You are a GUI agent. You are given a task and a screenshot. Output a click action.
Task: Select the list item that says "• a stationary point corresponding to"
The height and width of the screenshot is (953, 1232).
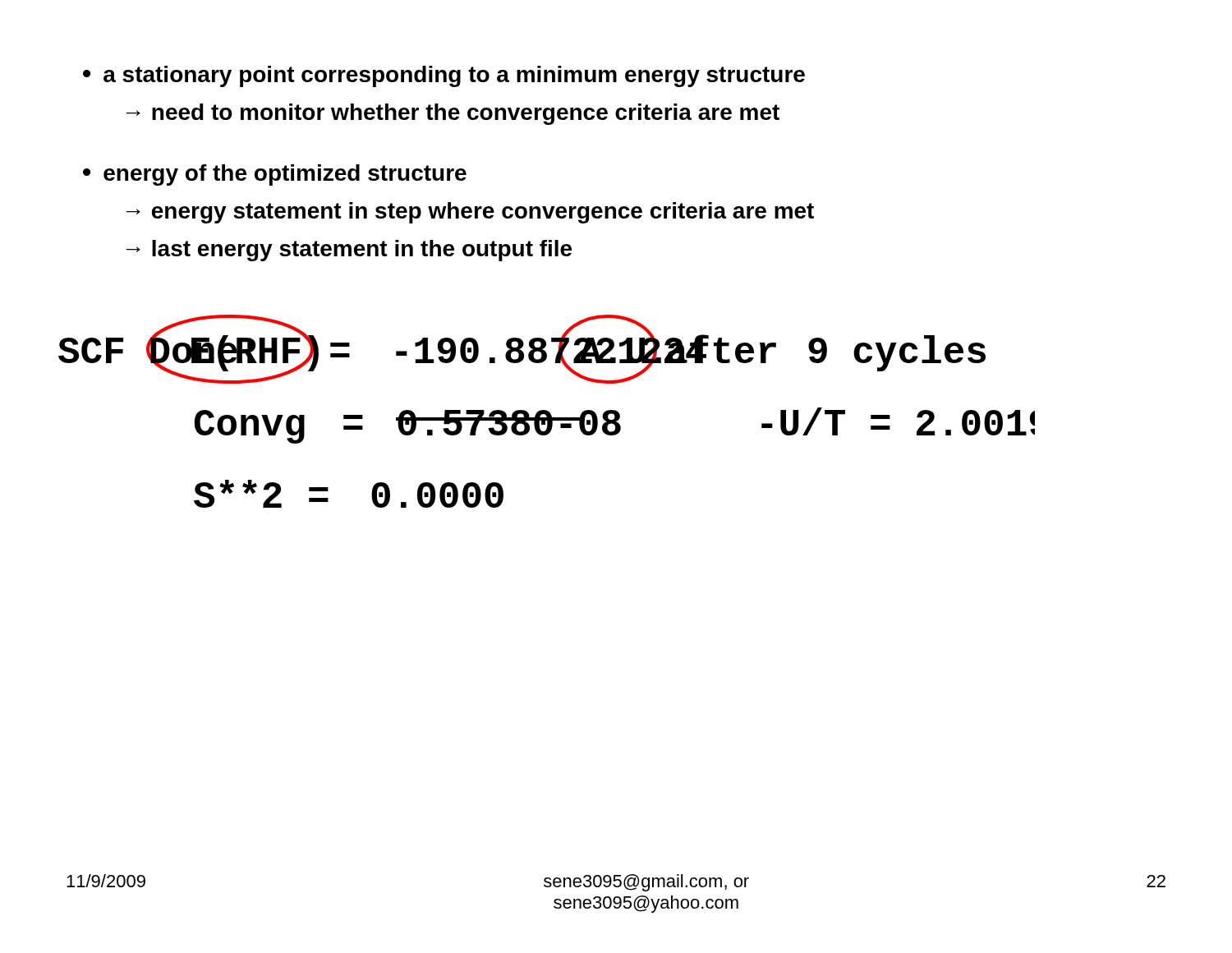point(444,94)
